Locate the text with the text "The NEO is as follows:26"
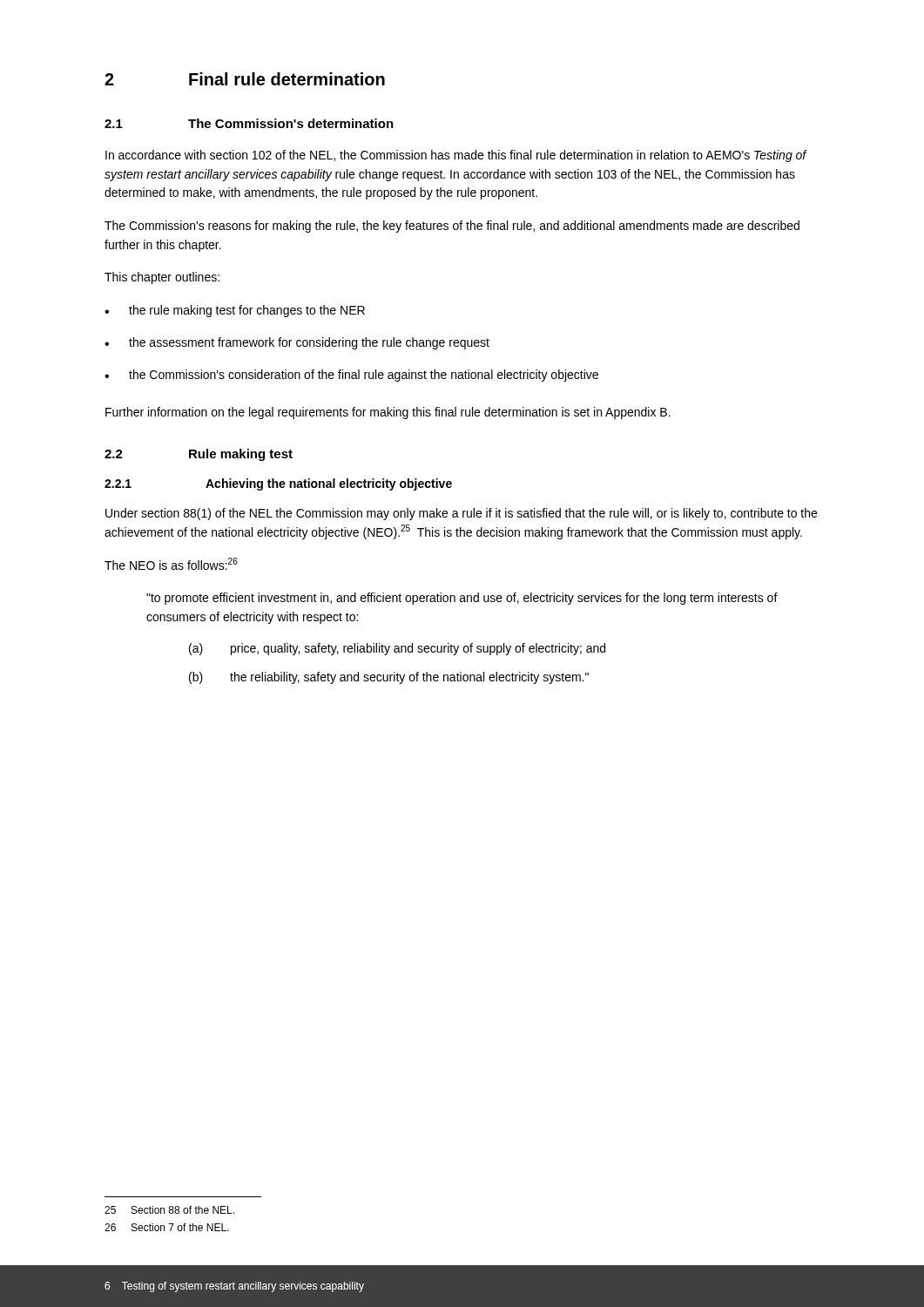The height and width of the screenshot is (1307, 924). point(171,564)
